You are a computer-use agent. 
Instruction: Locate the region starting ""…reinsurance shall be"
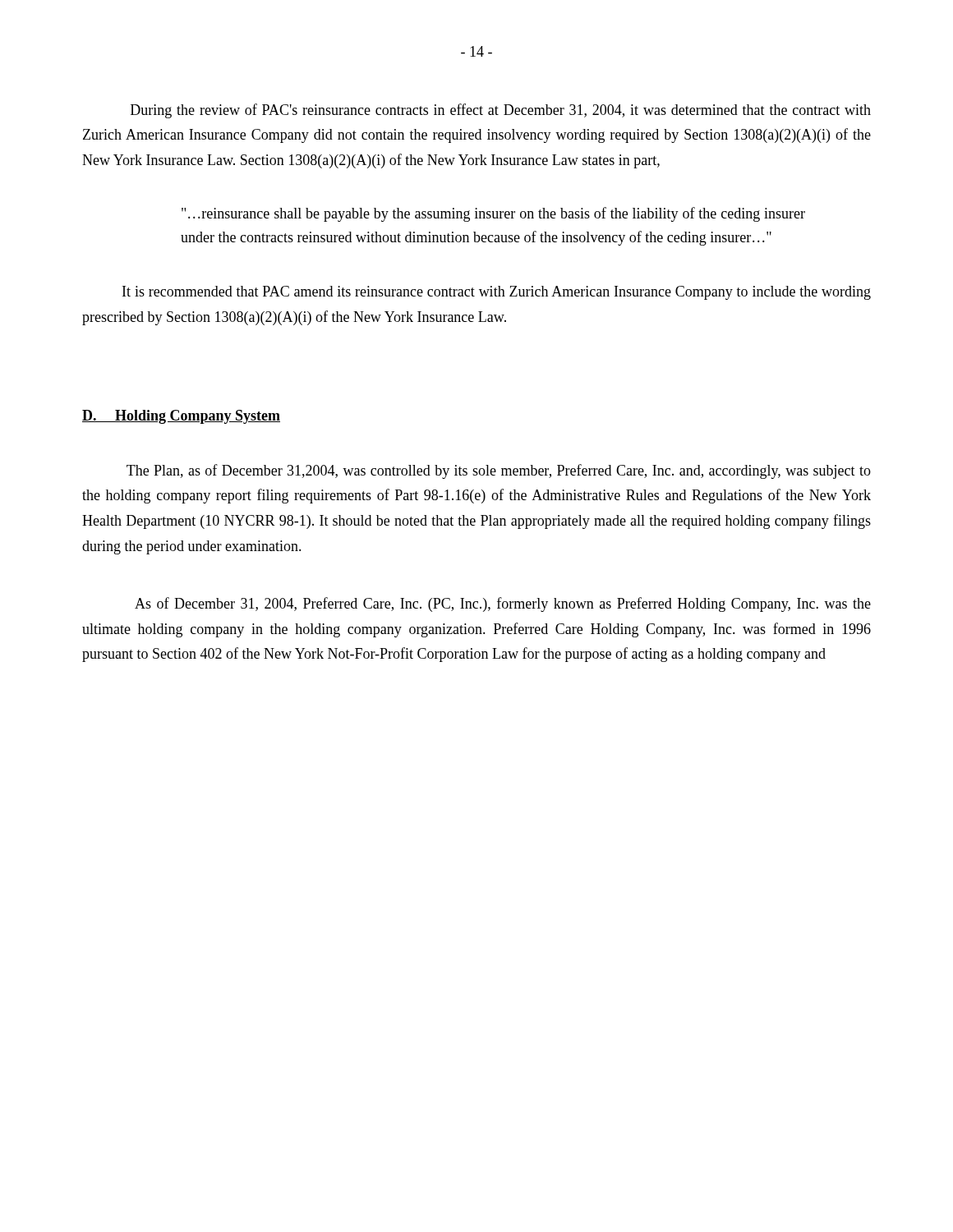coord(493,226)
